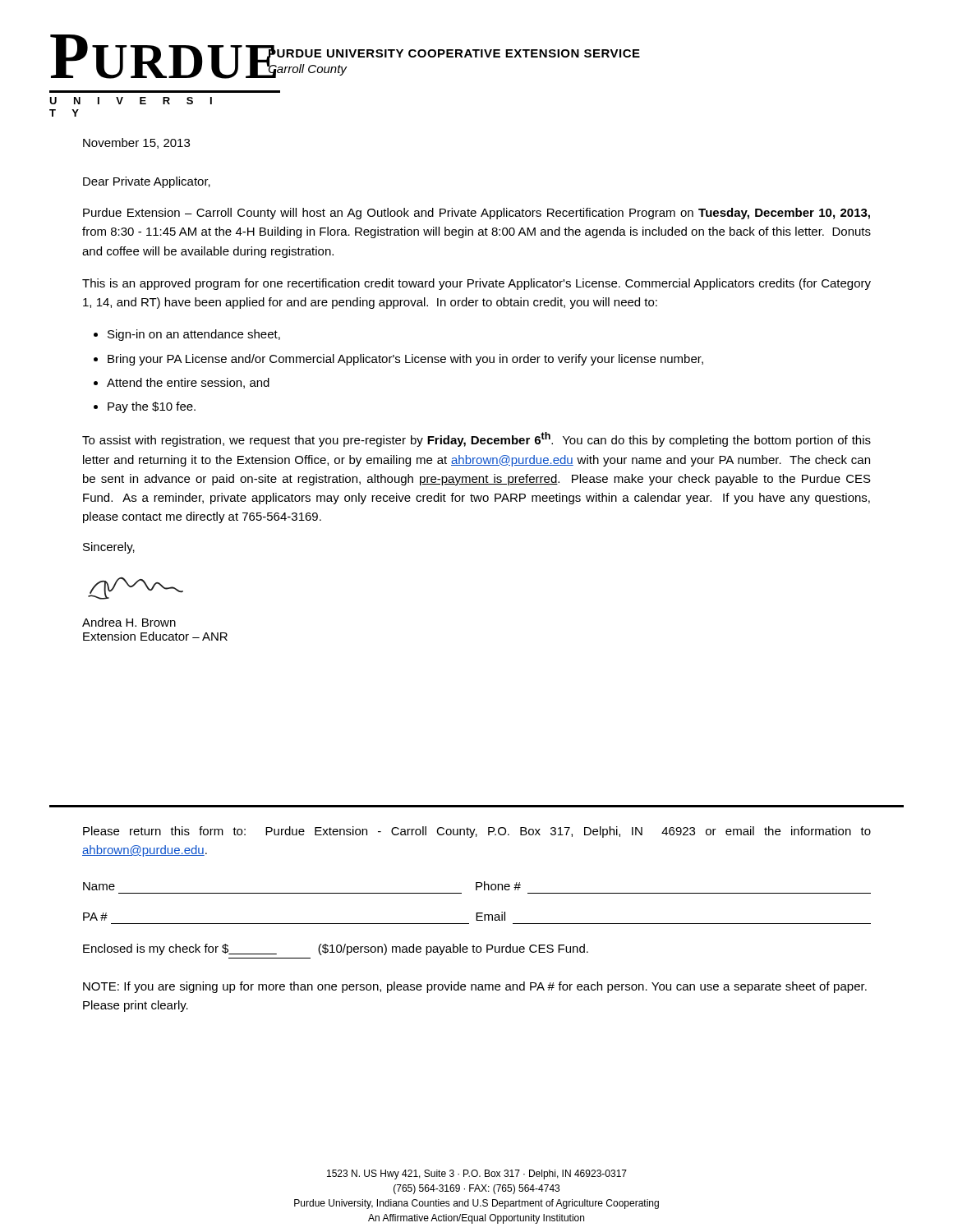
Task: Locate the passage starting "This is an approved program for"
Action: point(476,292)
